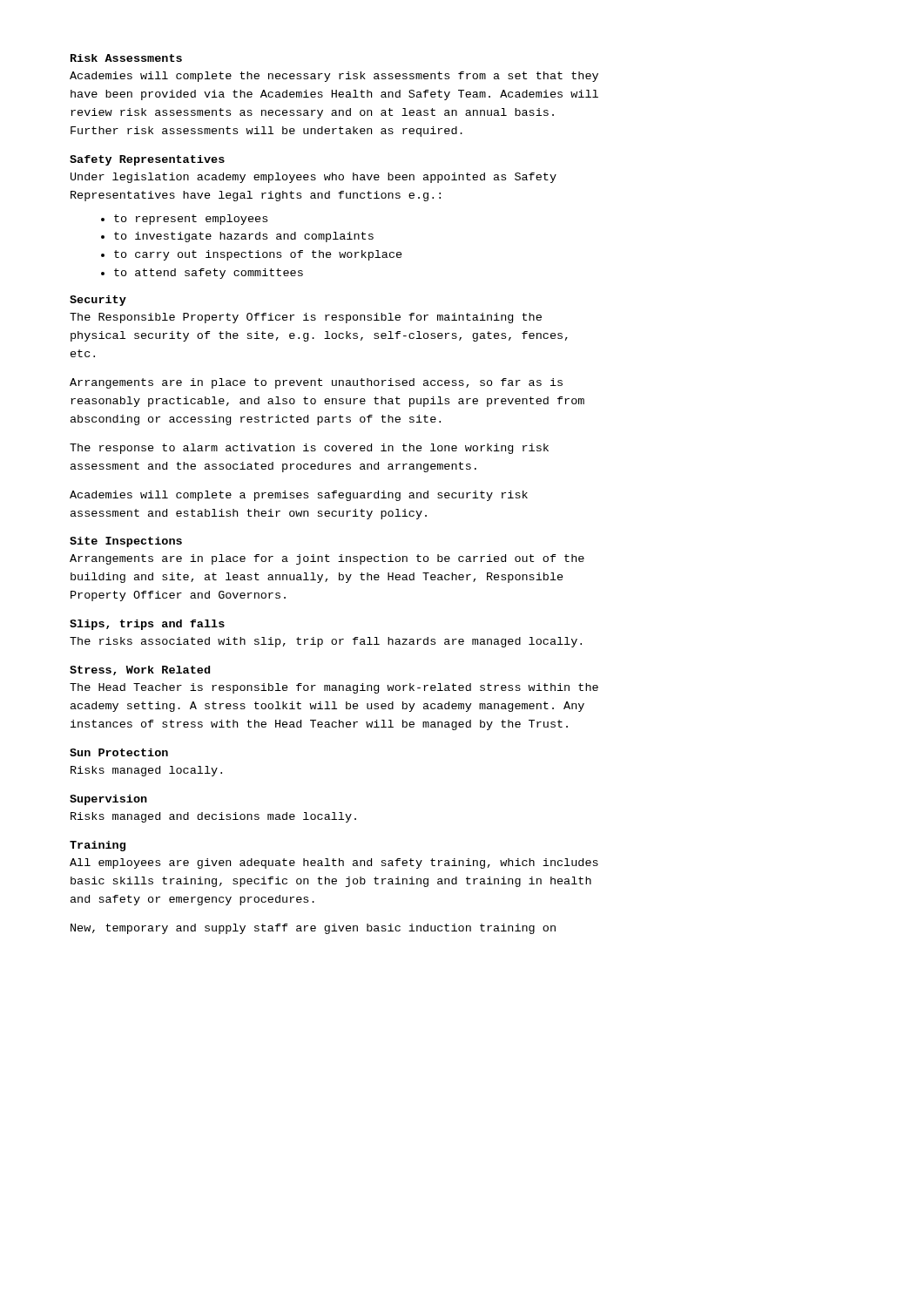
Task: Navigate to the text starting "Sun Protection"
Action: coord(119,753)
